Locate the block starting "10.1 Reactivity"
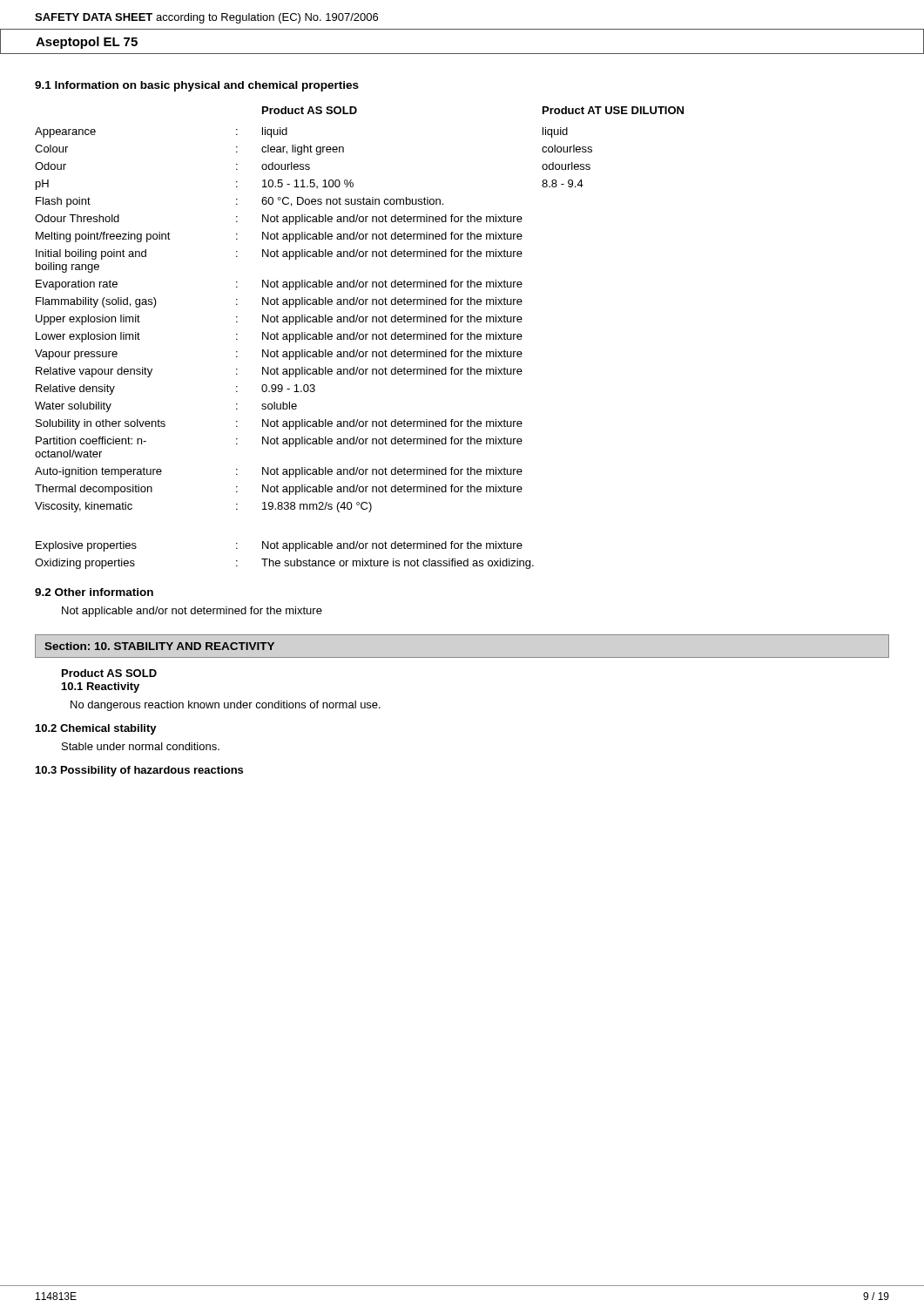The width and height of the screenshot is (924, 1307). (100, 686)
